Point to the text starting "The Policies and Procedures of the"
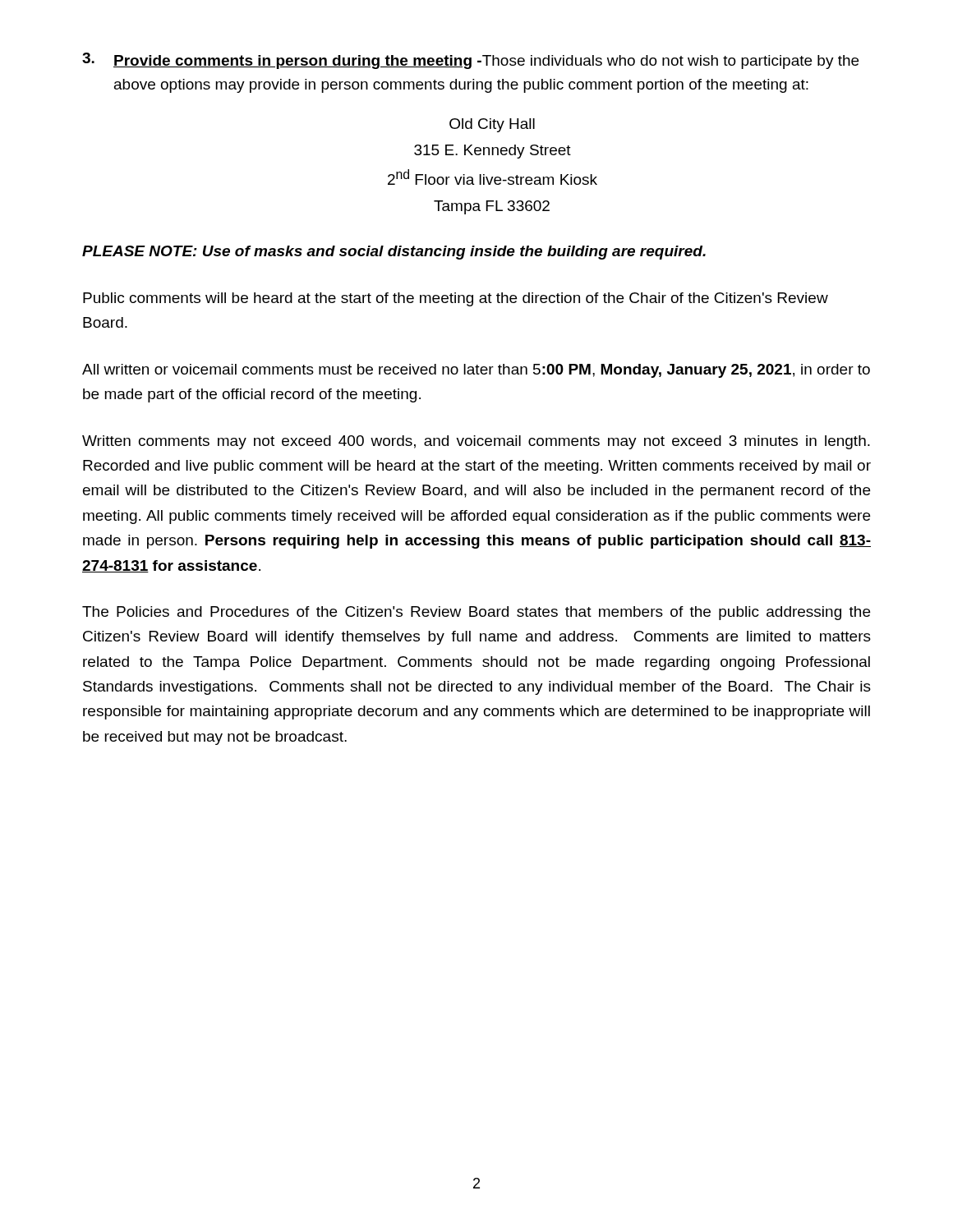This screenshot has width=953, height=1232. 476,674
